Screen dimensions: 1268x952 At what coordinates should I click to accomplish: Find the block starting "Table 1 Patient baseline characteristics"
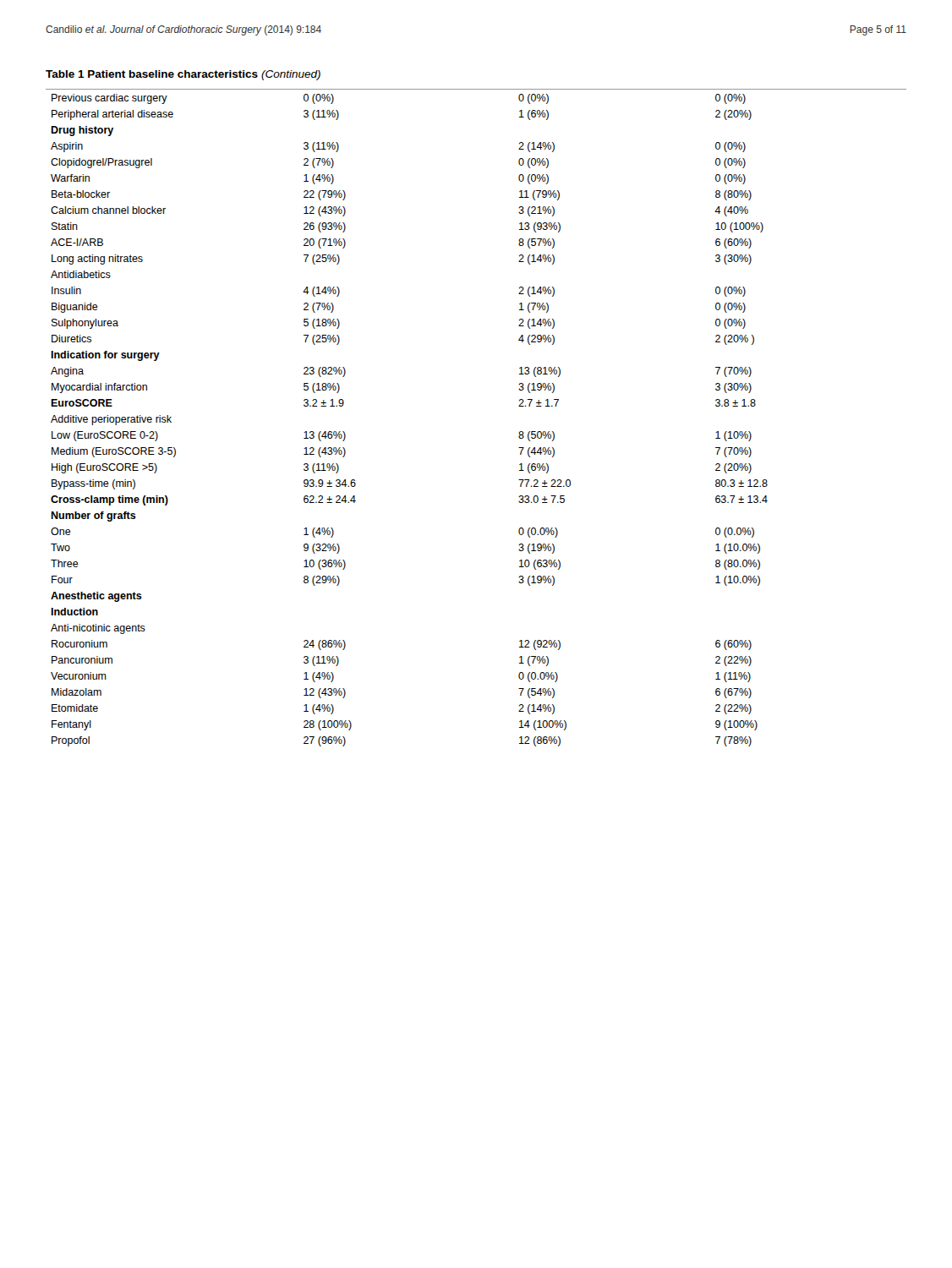click(x=183, y=74)
